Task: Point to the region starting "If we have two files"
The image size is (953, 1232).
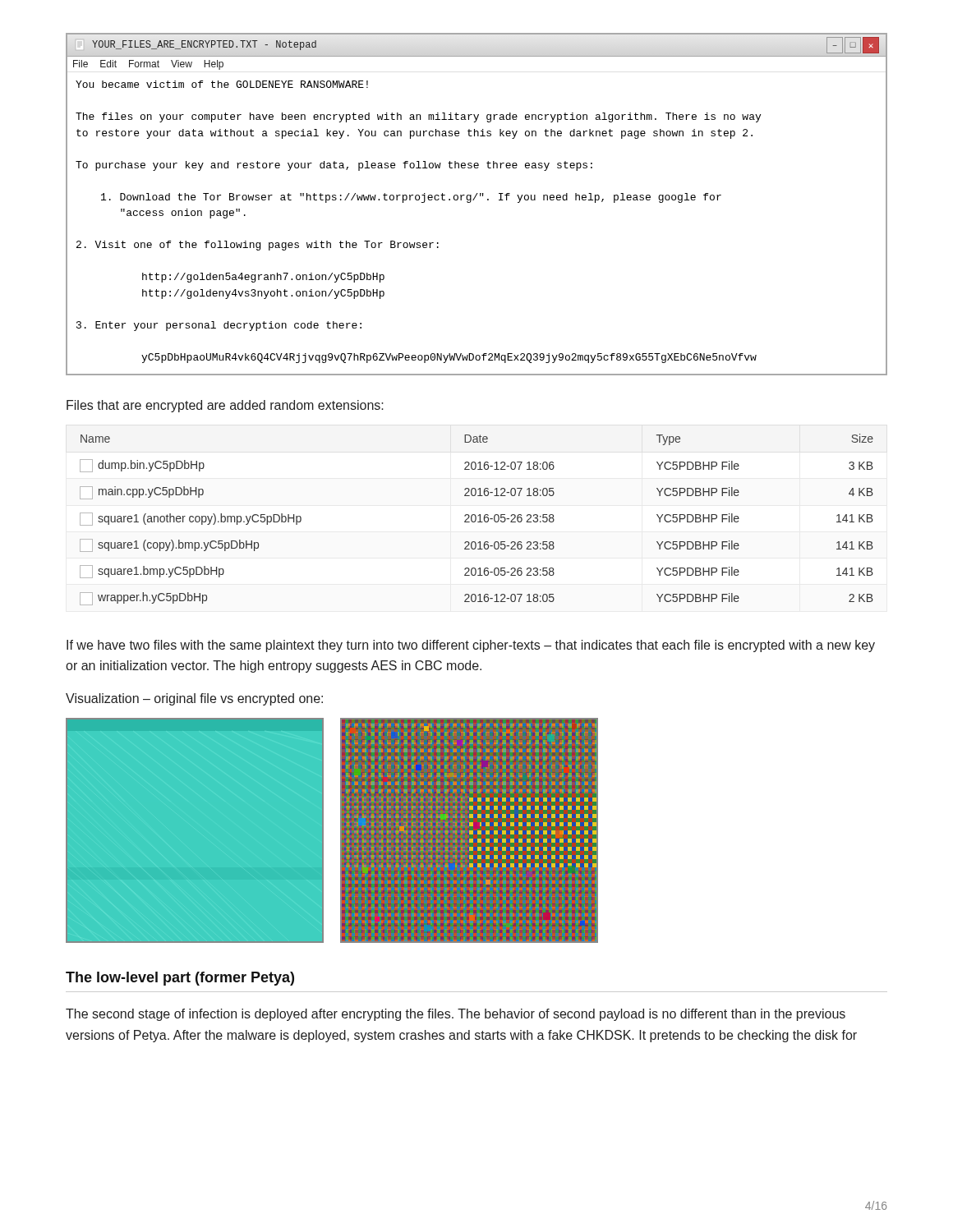Action: point(470,655)
